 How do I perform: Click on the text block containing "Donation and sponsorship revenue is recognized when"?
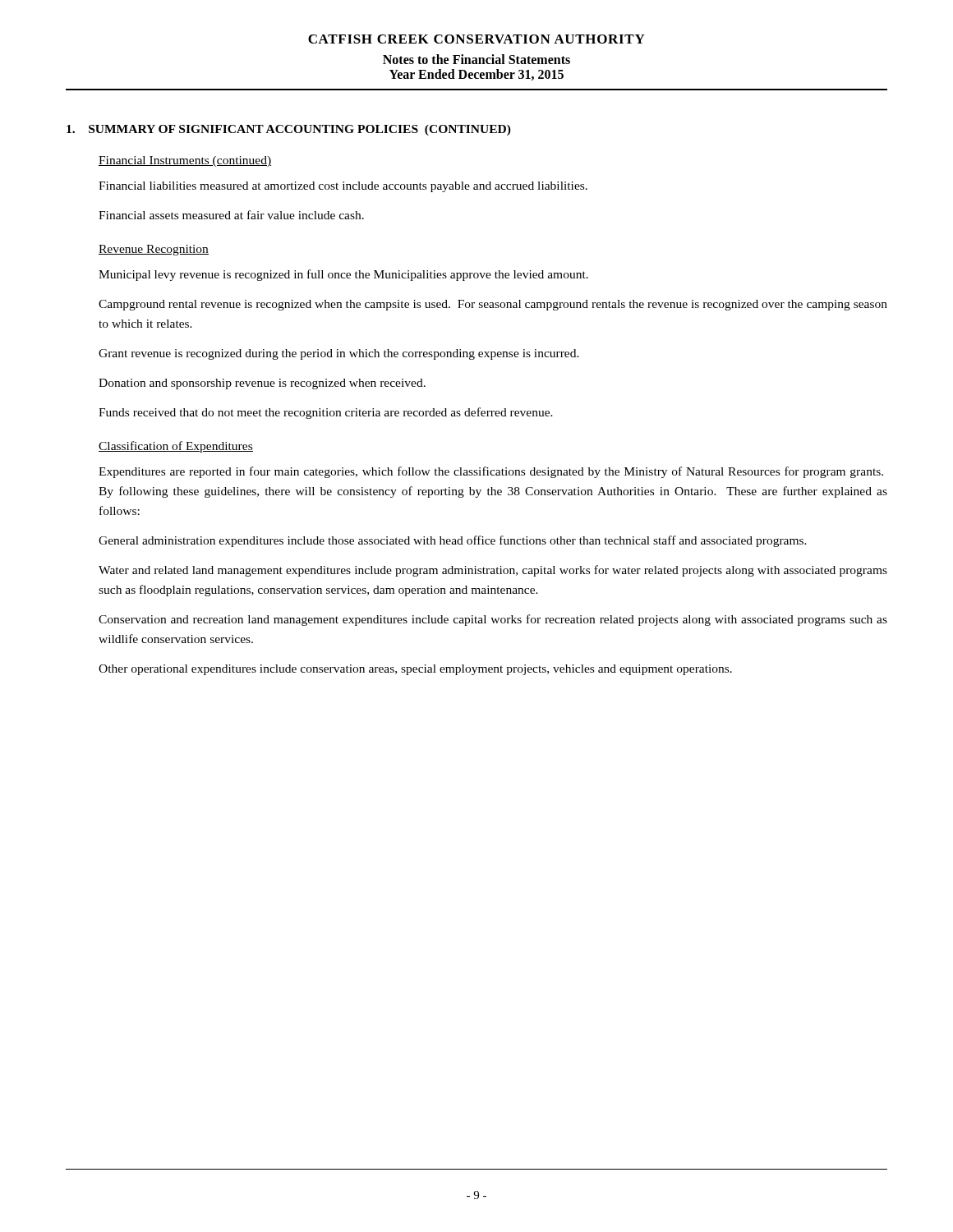(x=262, y=382)
